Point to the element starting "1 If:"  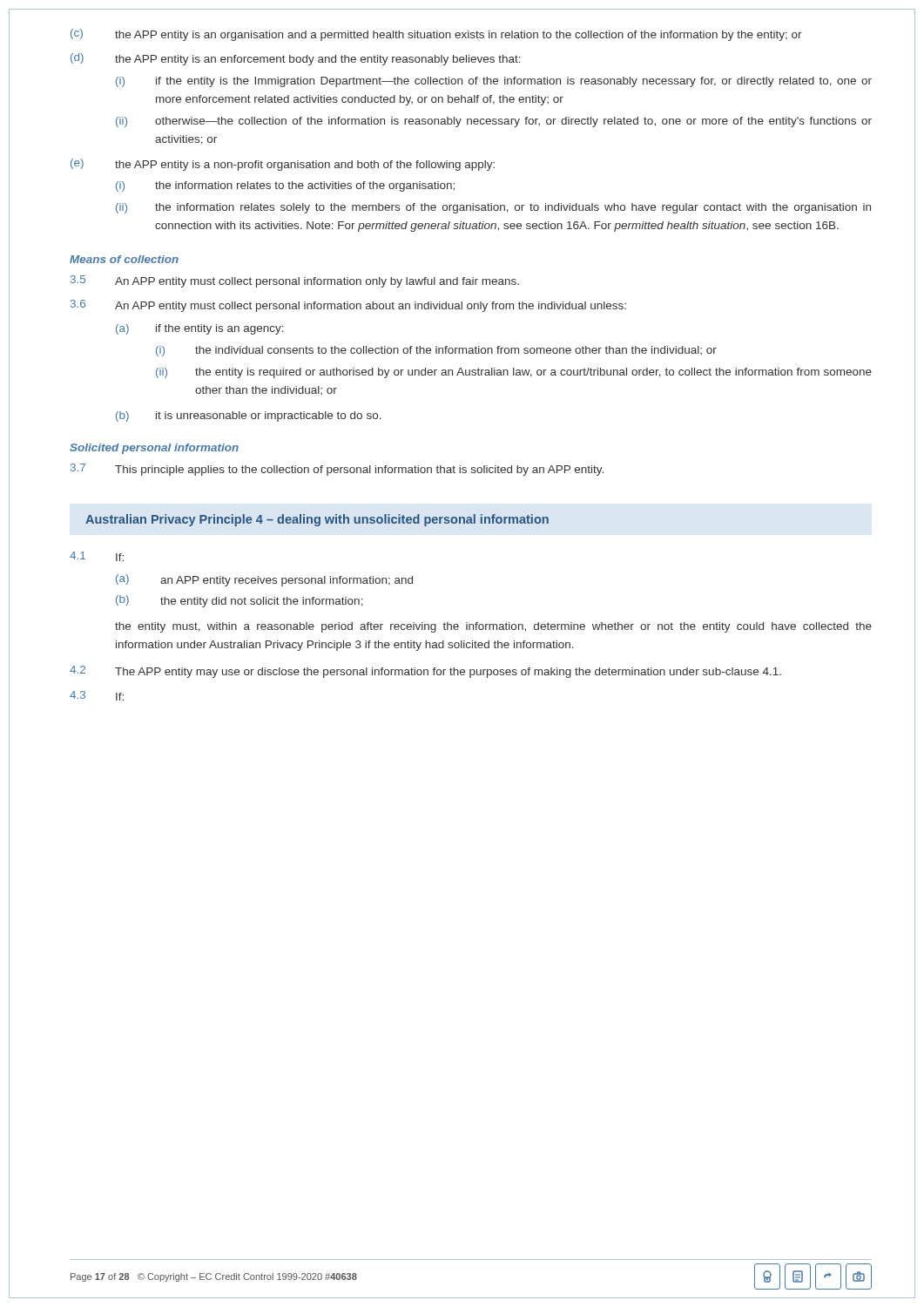tap(73, 557)
